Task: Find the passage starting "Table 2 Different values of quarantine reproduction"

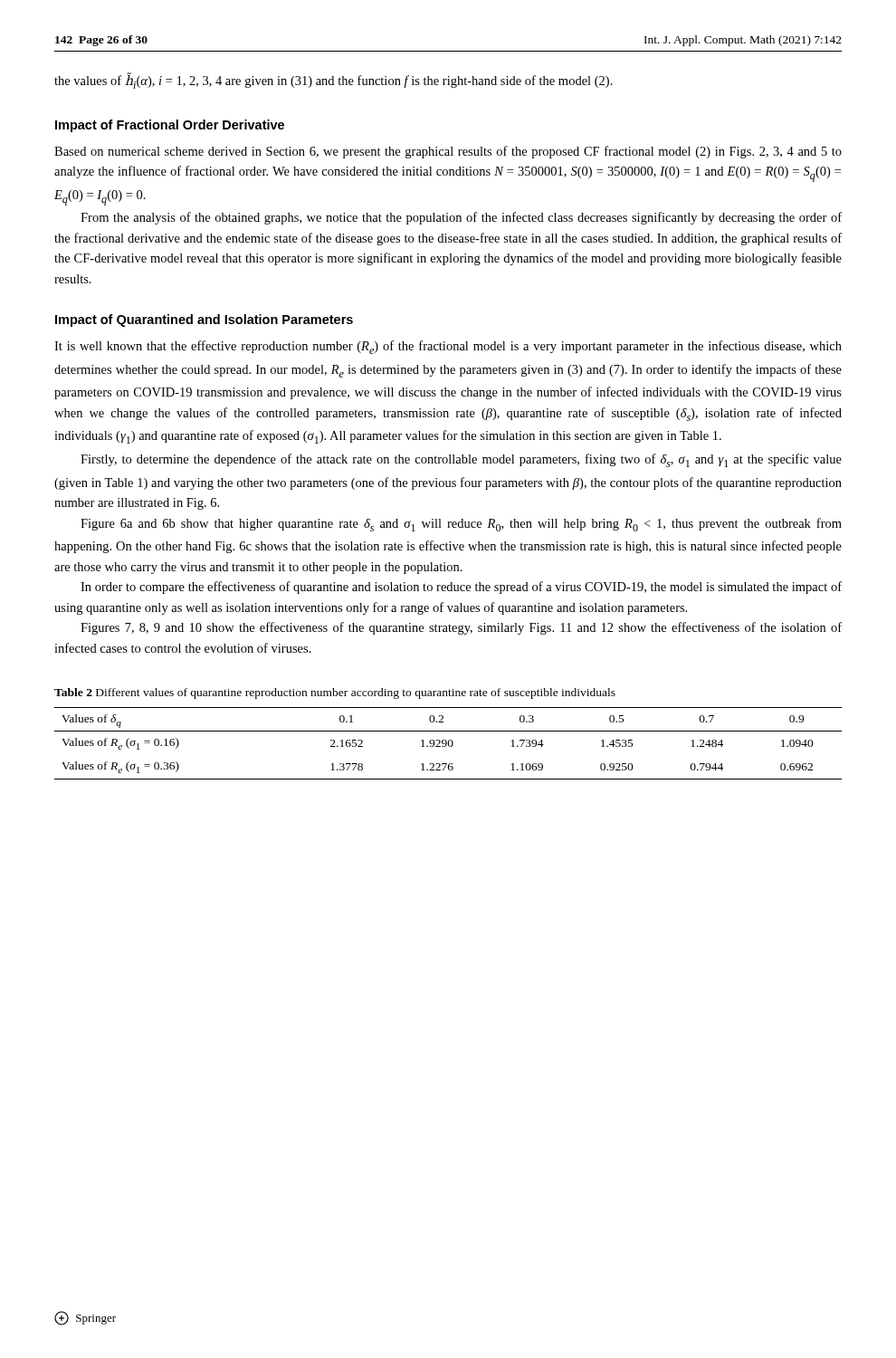Action: point(335,692)
